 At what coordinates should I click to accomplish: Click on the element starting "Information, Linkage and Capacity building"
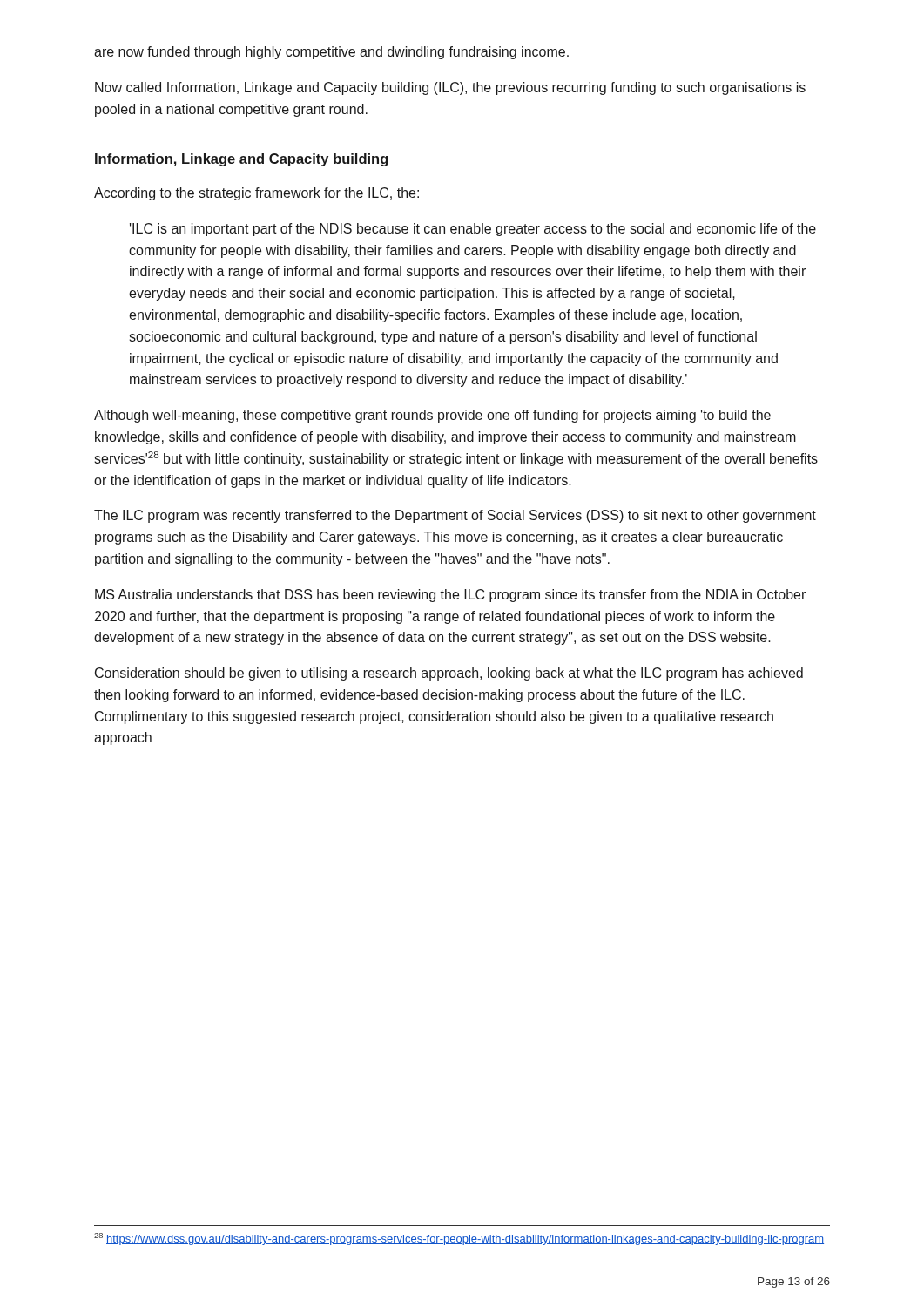click(241, 160)
